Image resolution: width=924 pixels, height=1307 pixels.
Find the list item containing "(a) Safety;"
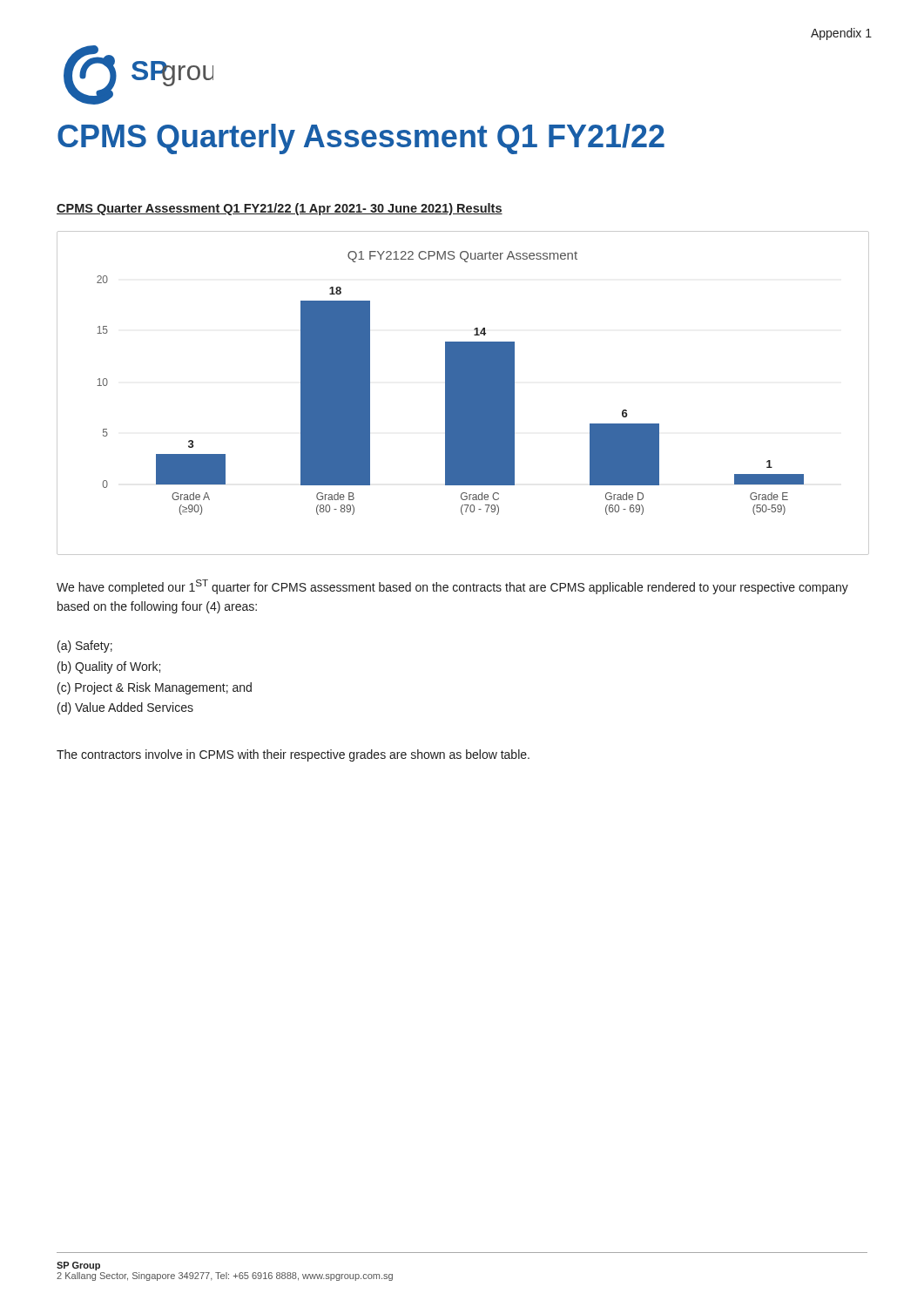click(85, 646)
